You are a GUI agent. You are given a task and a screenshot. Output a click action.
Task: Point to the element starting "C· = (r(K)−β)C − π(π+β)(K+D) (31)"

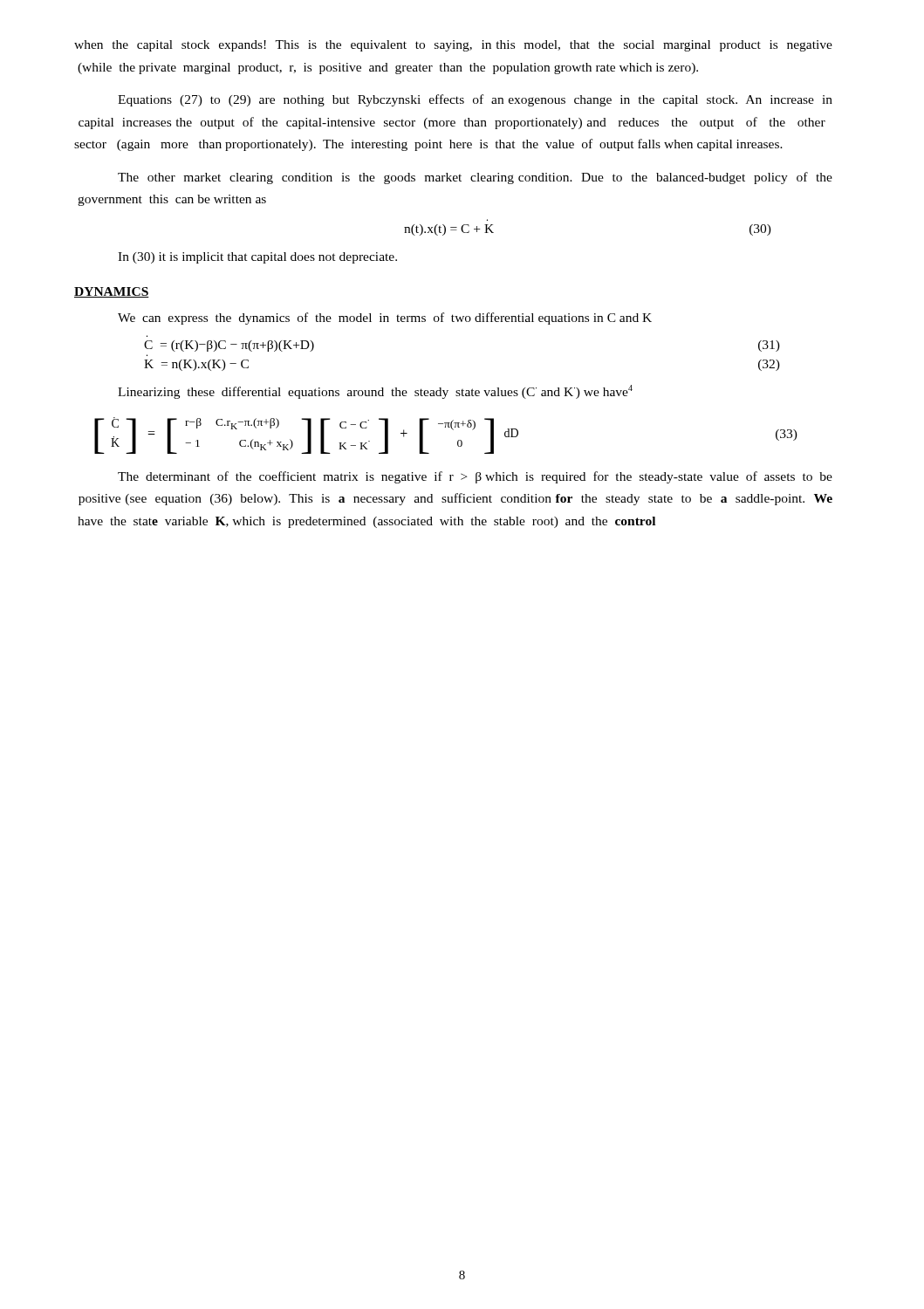[x=220, y=348]
